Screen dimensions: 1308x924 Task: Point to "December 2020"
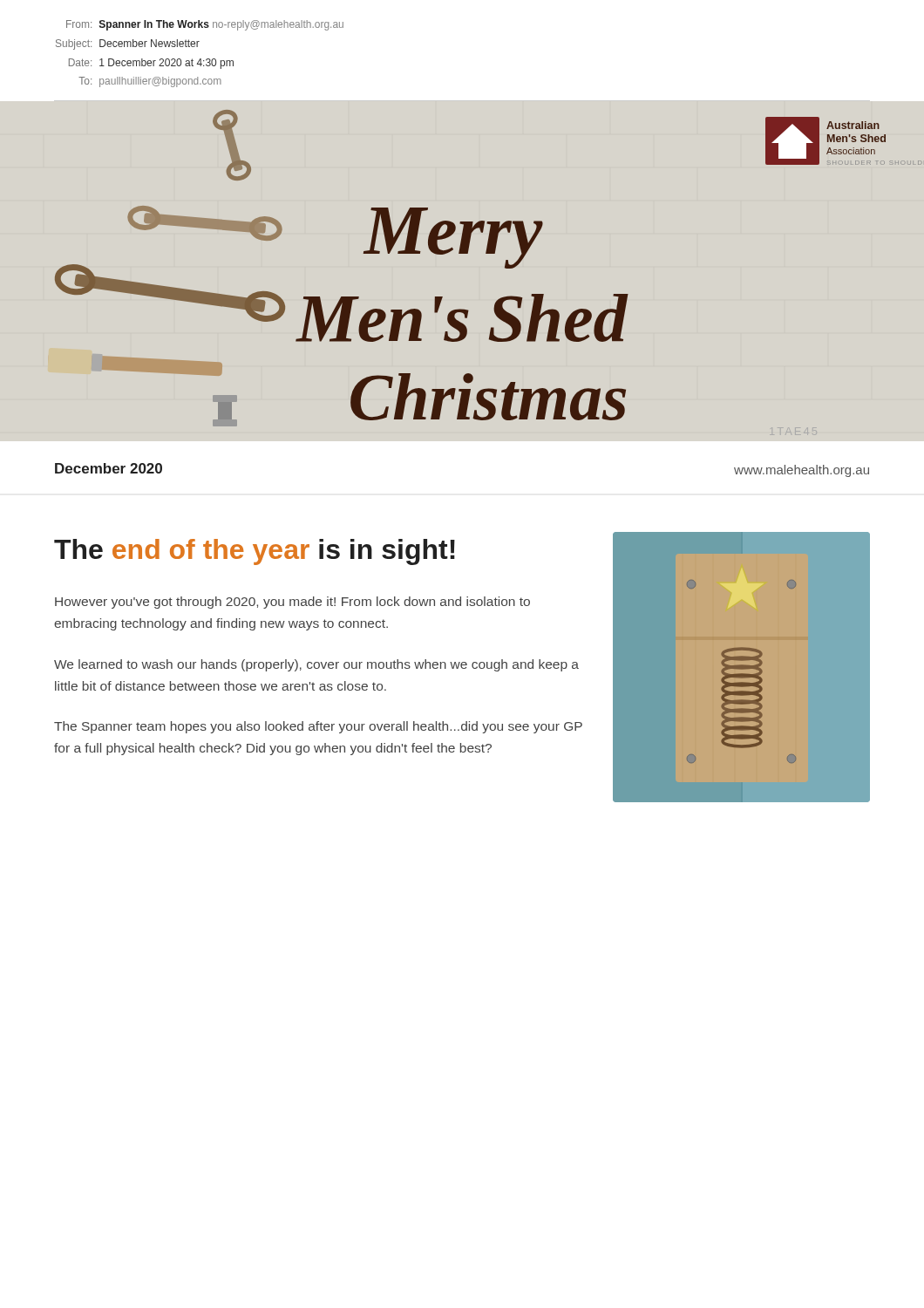coord(108,469)
